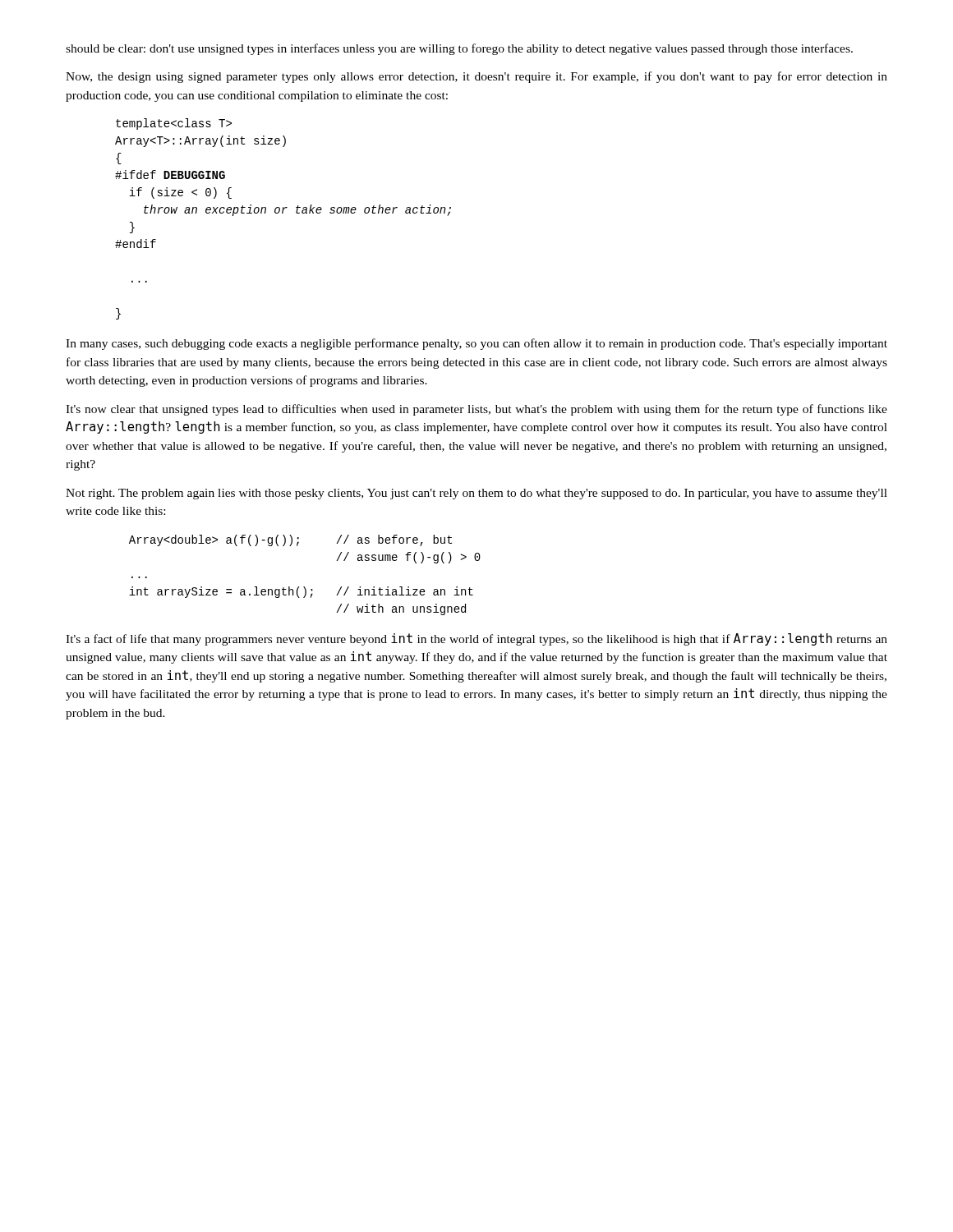Point to the block beginning "Array a(f()-g()); // as"
This screenshot has width=953, height=1232.
pos(298,575)
